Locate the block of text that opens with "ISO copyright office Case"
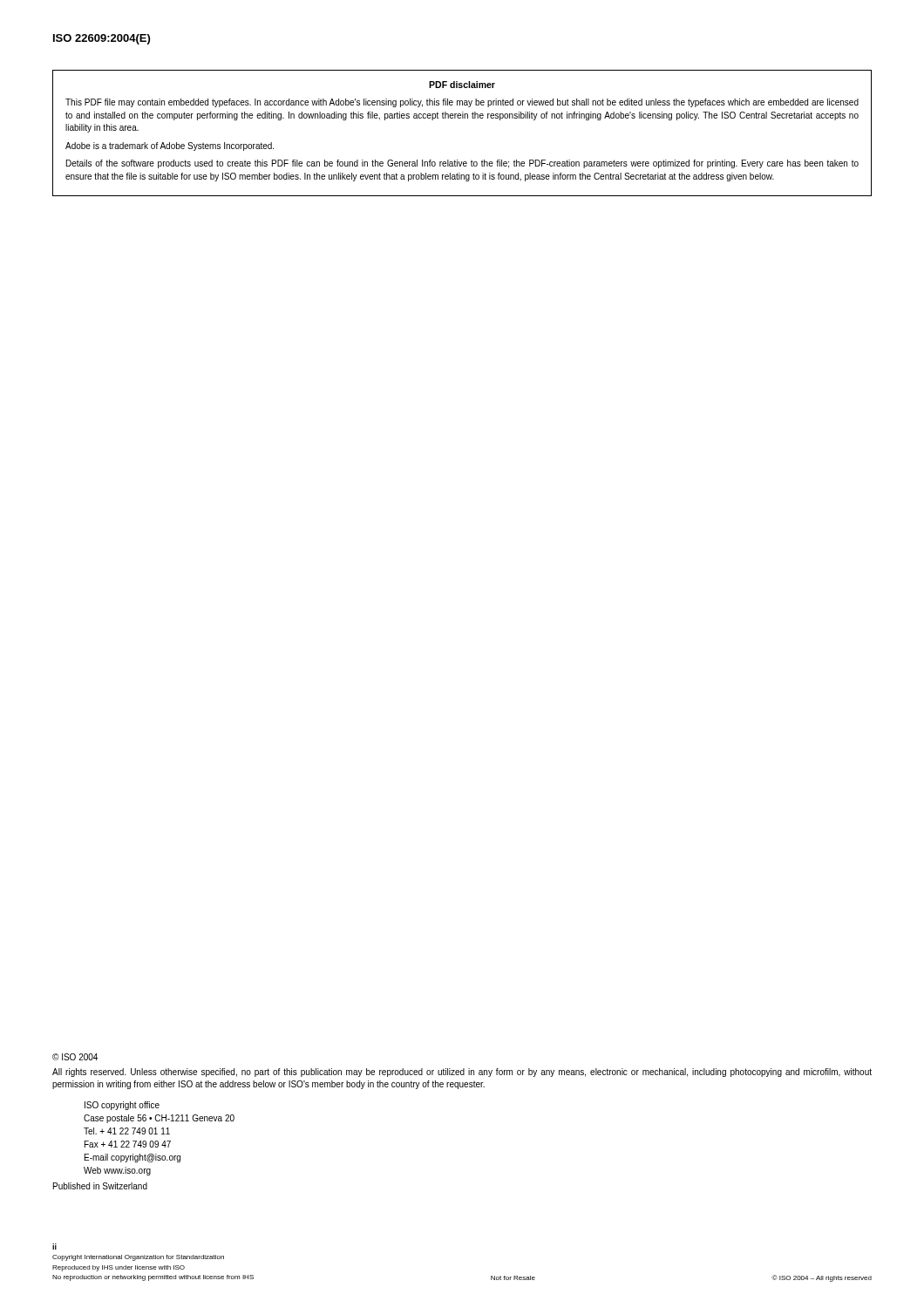 159,1138
